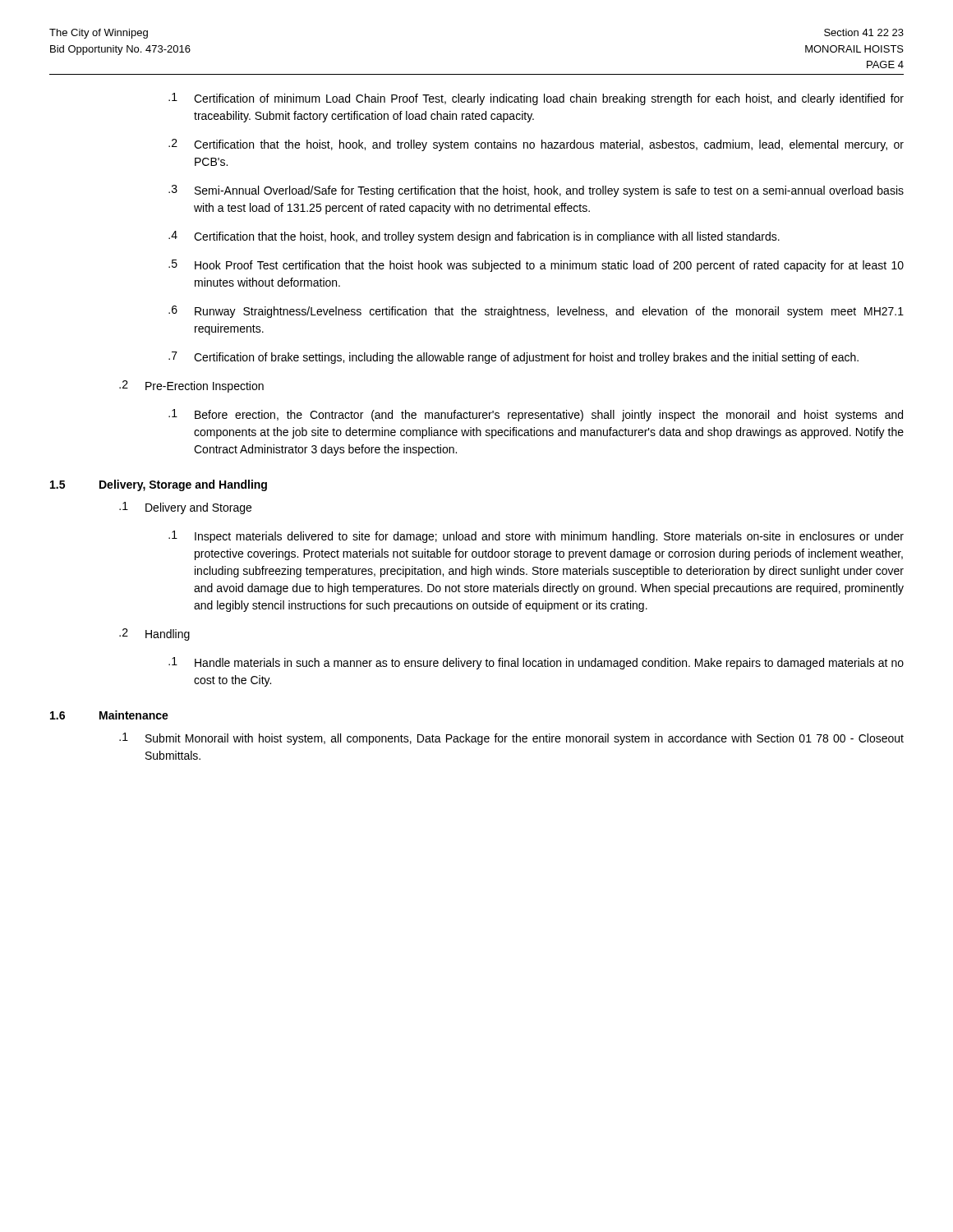Select the list item that reads ".1 Handle materials in such a manner"
The width and height of the screenshot is (953, 1232).
(x=526, y=672)
